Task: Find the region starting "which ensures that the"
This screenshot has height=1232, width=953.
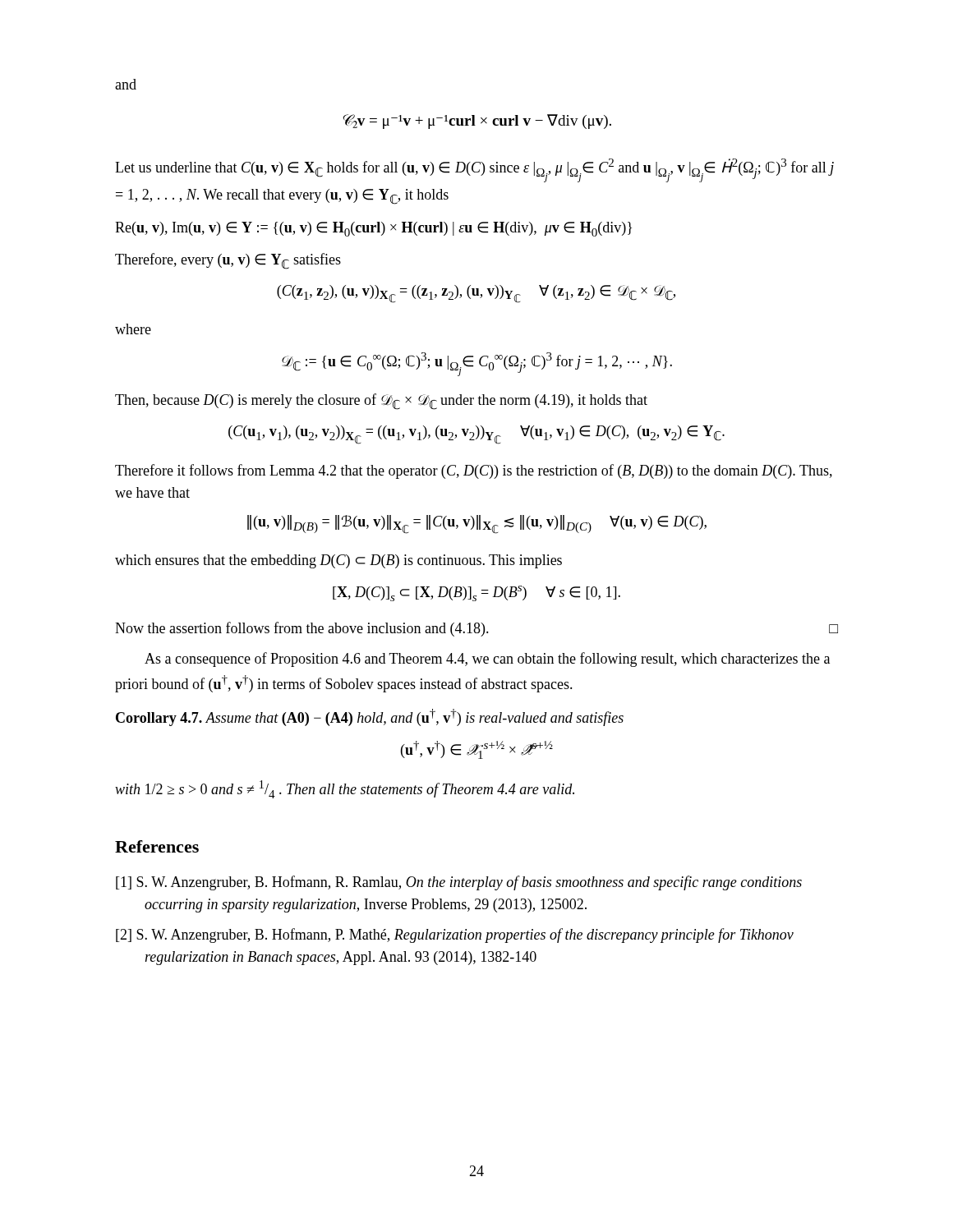Action: (339, 560)
